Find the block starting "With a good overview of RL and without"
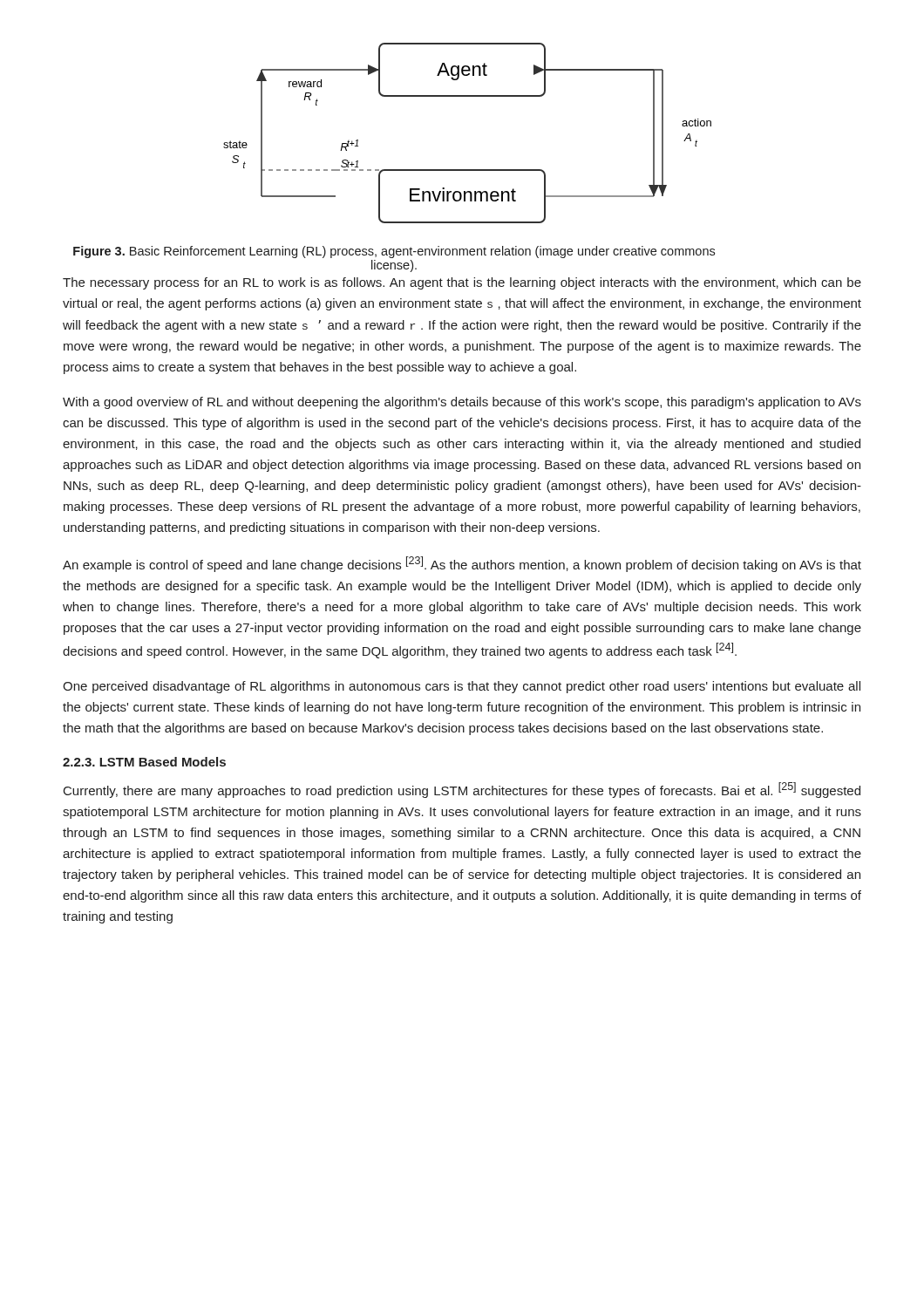924x1308 pixels. 462,465
